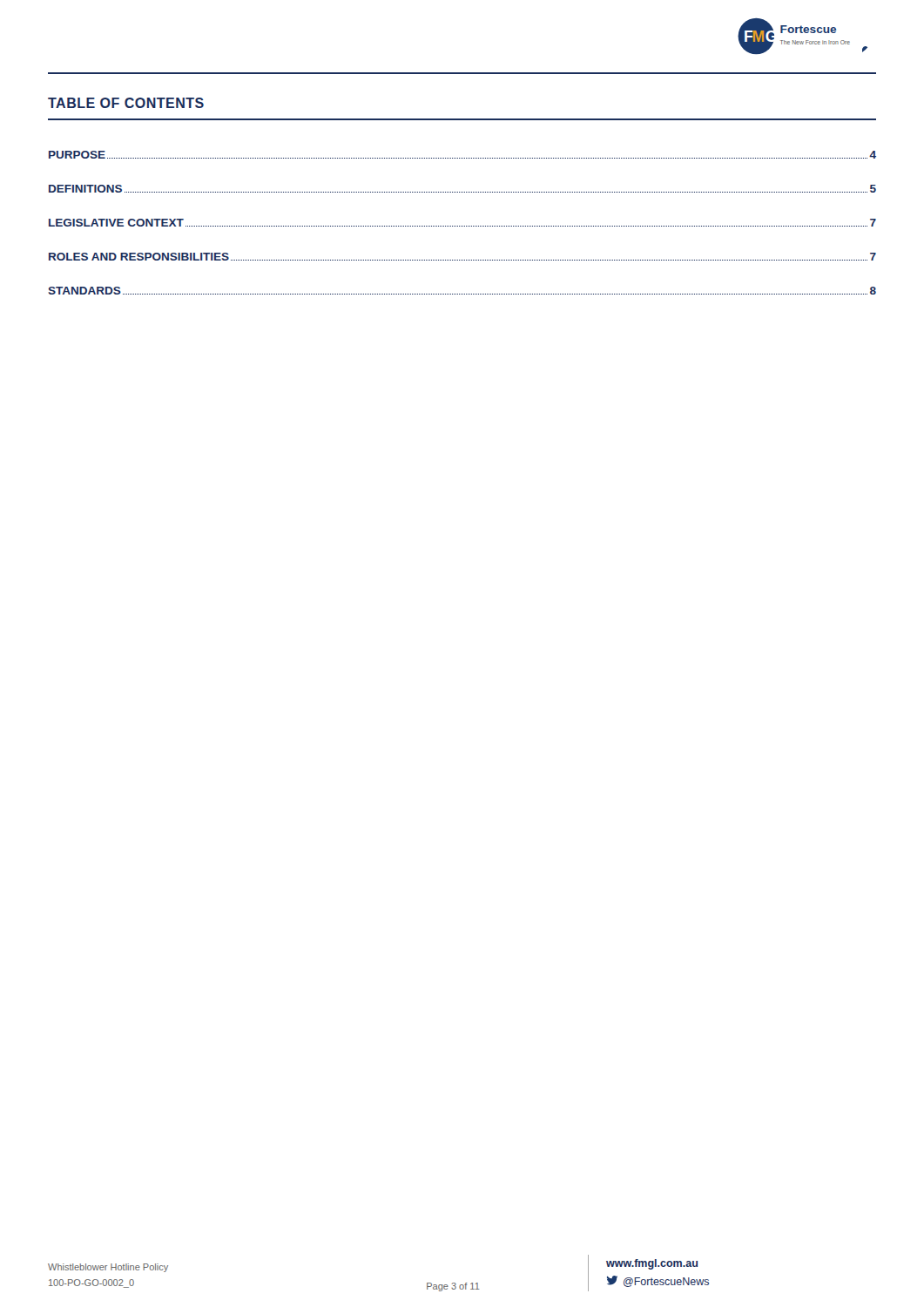
Task: Navigate to the text starting "STANDARDS 8"
Action: click(x=462, y=291)
